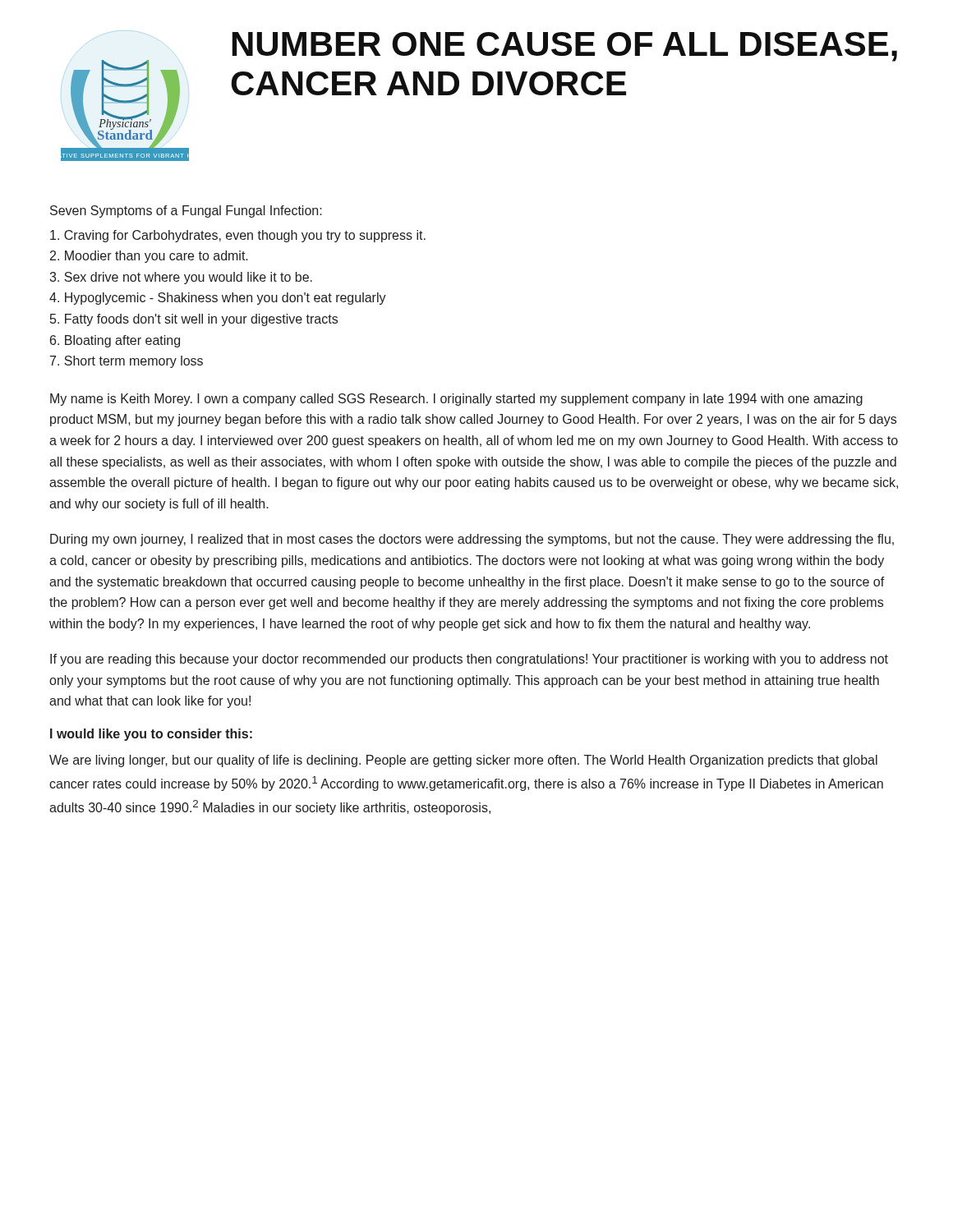This screenshot has width=953, height=1232.
Task: Locate the block of text that opens with "Craving for Carbohydrates, even though you try"
Action: click(x=238, y=235)
